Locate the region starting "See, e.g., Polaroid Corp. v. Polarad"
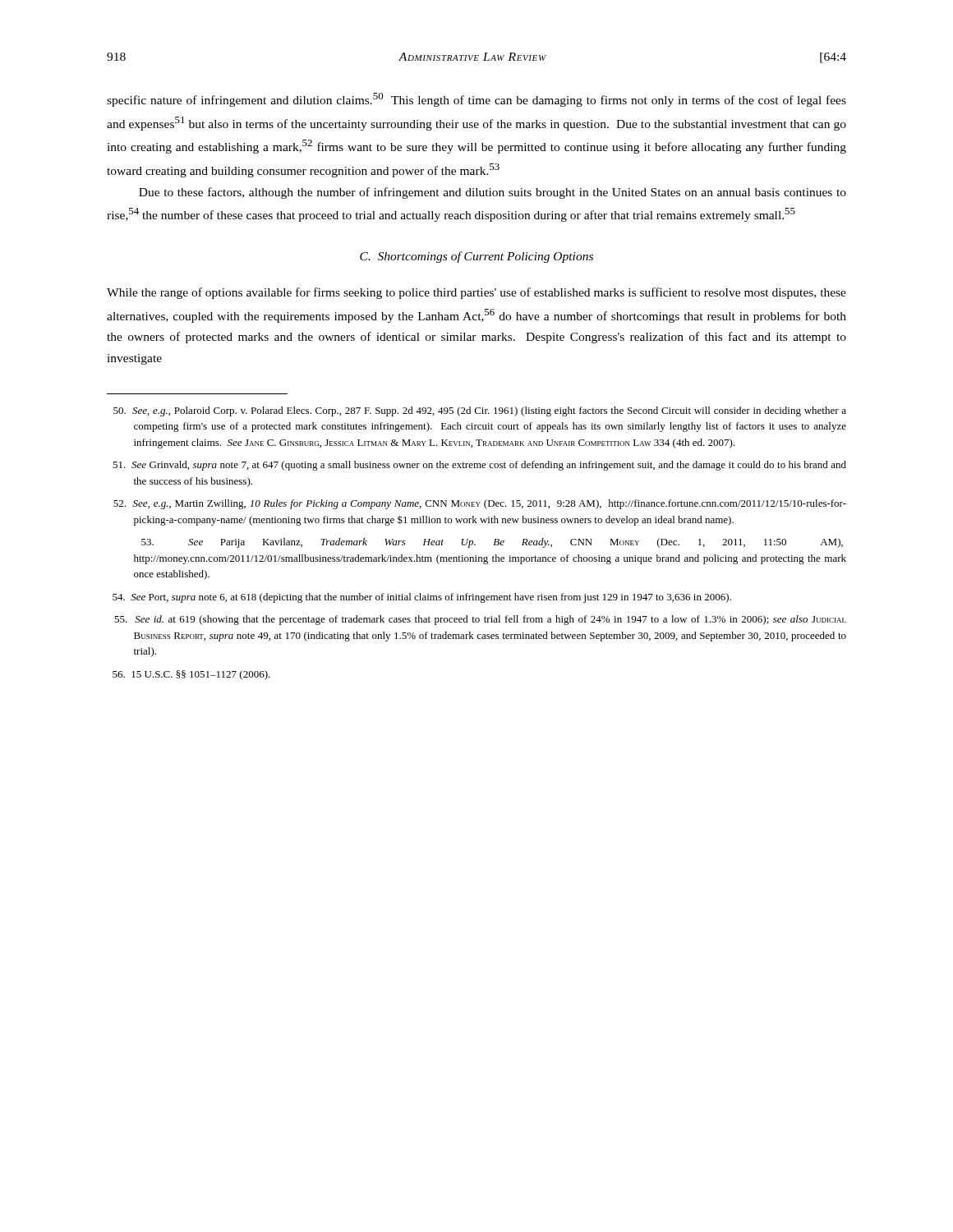The image size is (953, 1232). pos(476,426)
